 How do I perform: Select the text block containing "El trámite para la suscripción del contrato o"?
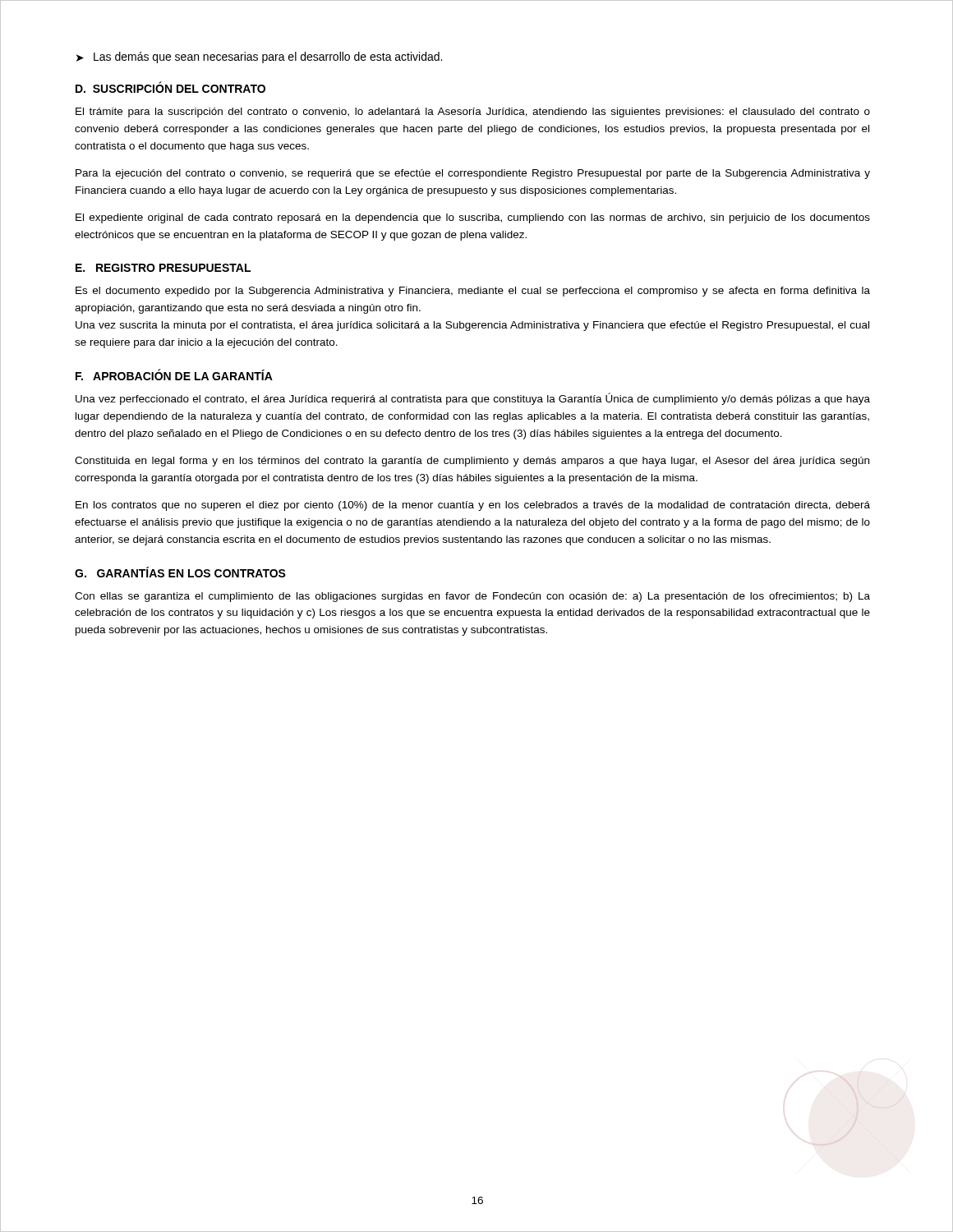[x=472, y=128]
